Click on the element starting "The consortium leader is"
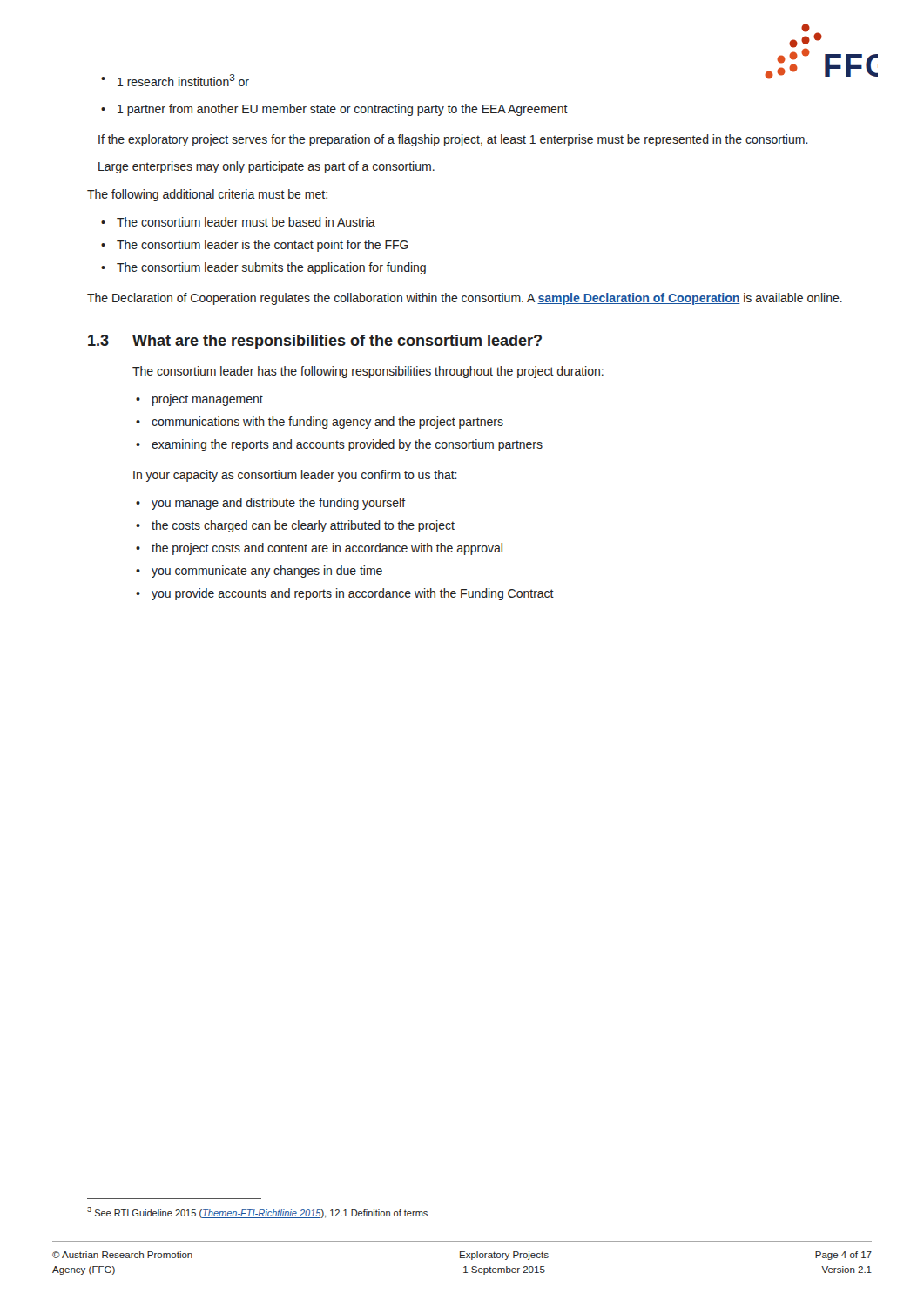The width and height of the screenshot is (924, 1307). pos(255,246)
